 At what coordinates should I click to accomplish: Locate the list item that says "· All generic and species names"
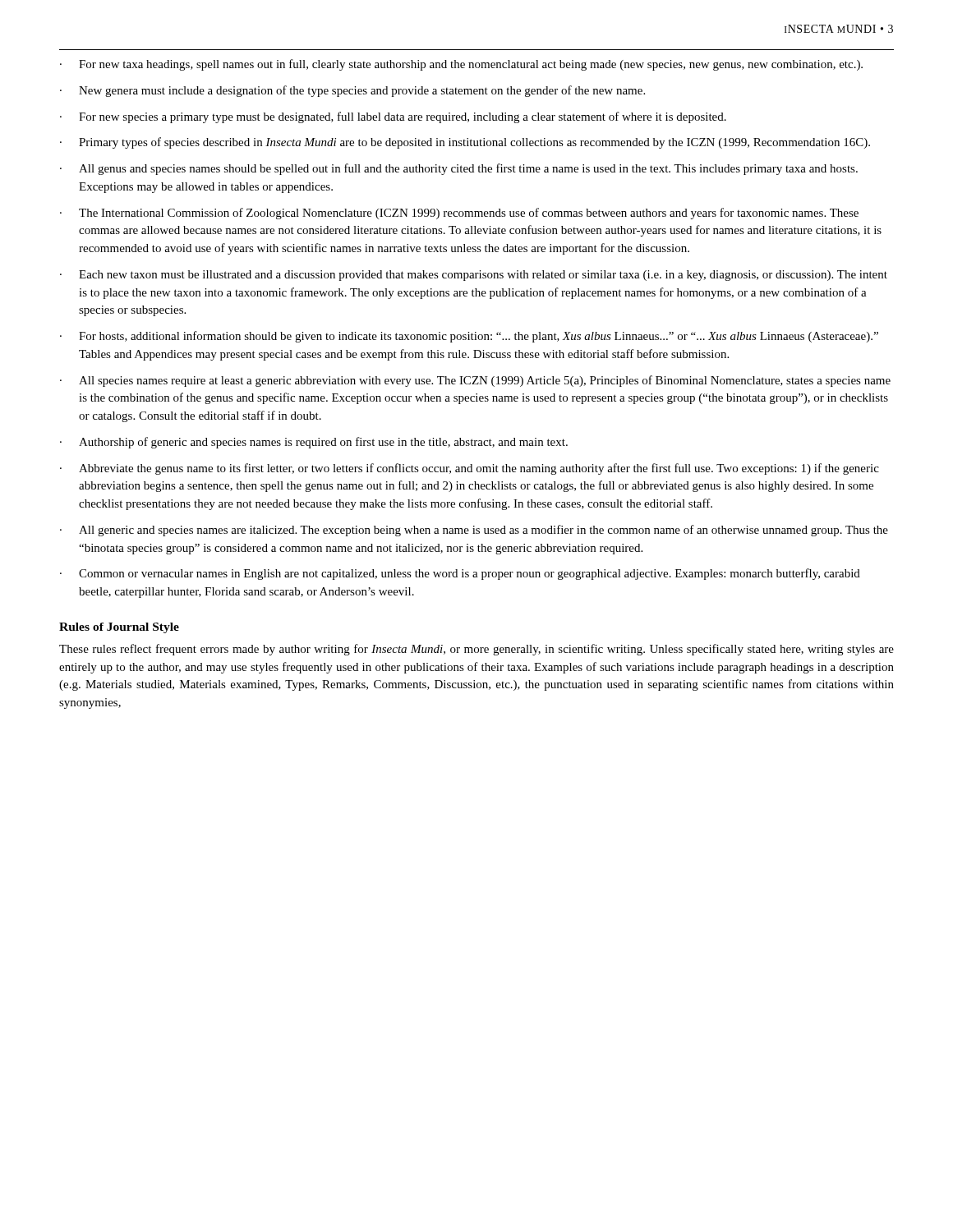coord(476,539)
